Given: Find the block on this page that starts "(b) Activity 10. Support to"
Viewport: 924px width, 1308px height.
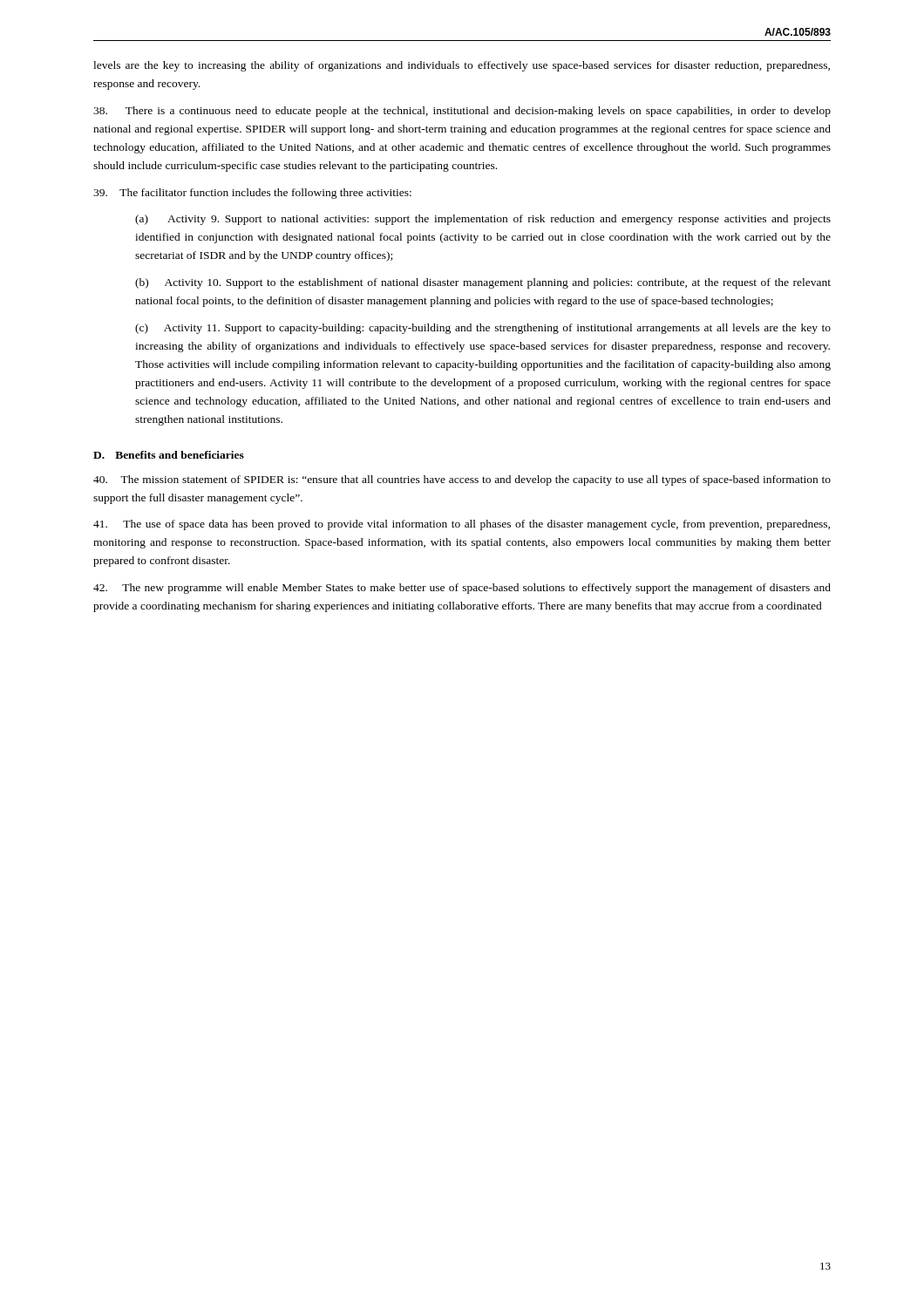Looking at the screenshot, I should pos(483,291).
